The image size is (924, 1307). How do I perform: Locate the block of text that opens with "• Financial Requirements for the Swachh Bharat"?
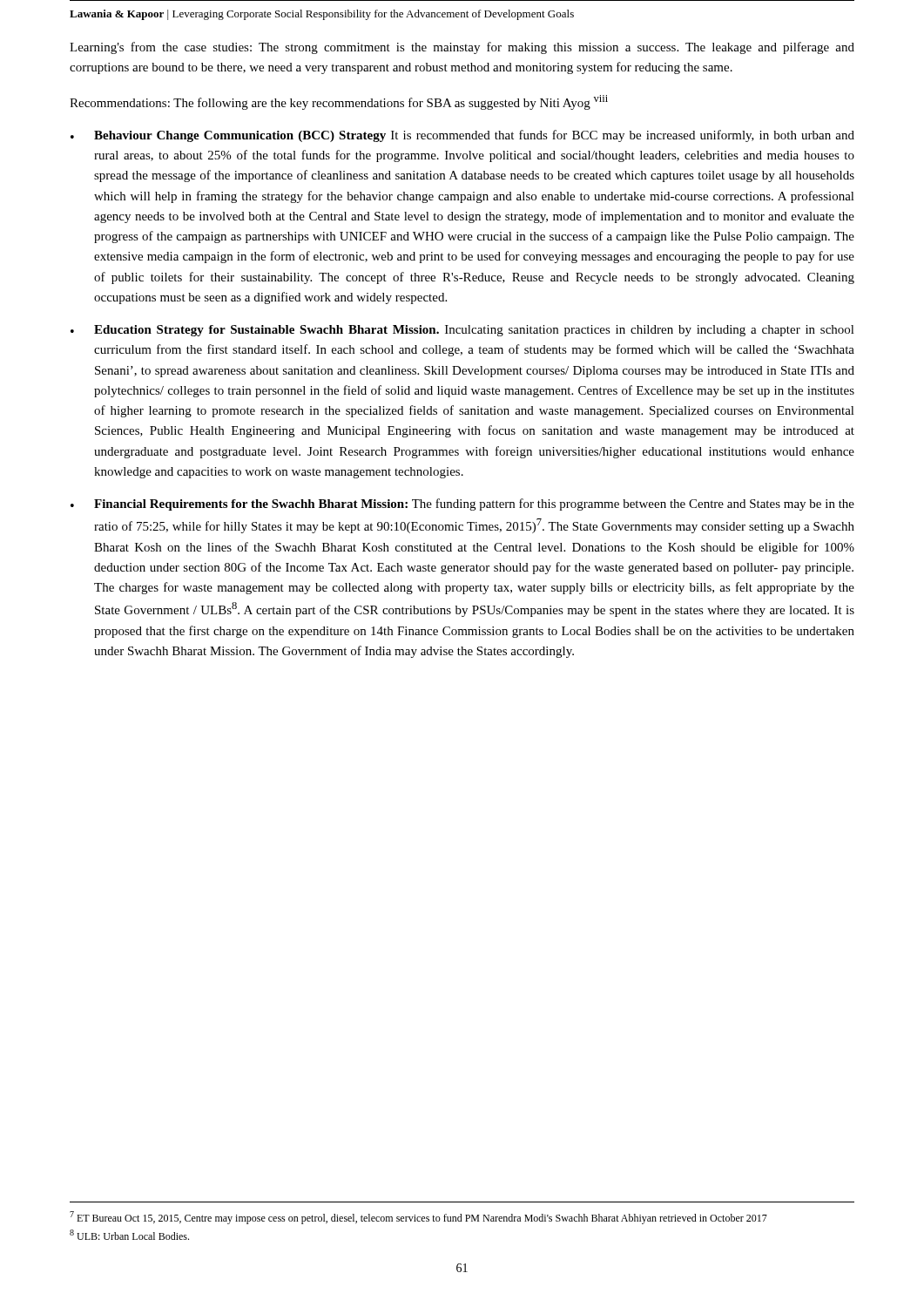coord(462,578)
